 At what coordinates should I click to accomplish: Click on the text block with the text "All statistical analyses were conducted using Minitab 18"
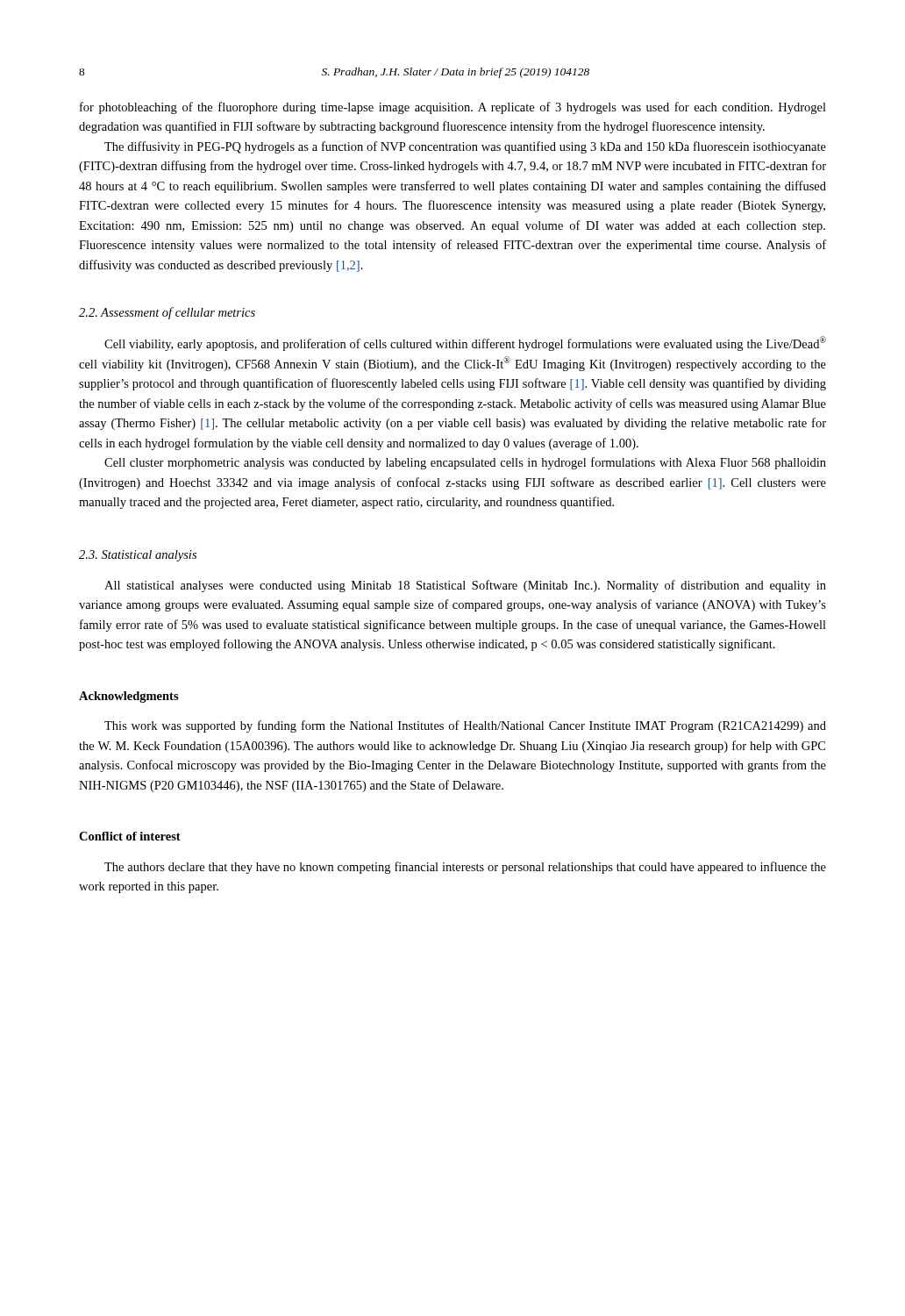(452, 615)
